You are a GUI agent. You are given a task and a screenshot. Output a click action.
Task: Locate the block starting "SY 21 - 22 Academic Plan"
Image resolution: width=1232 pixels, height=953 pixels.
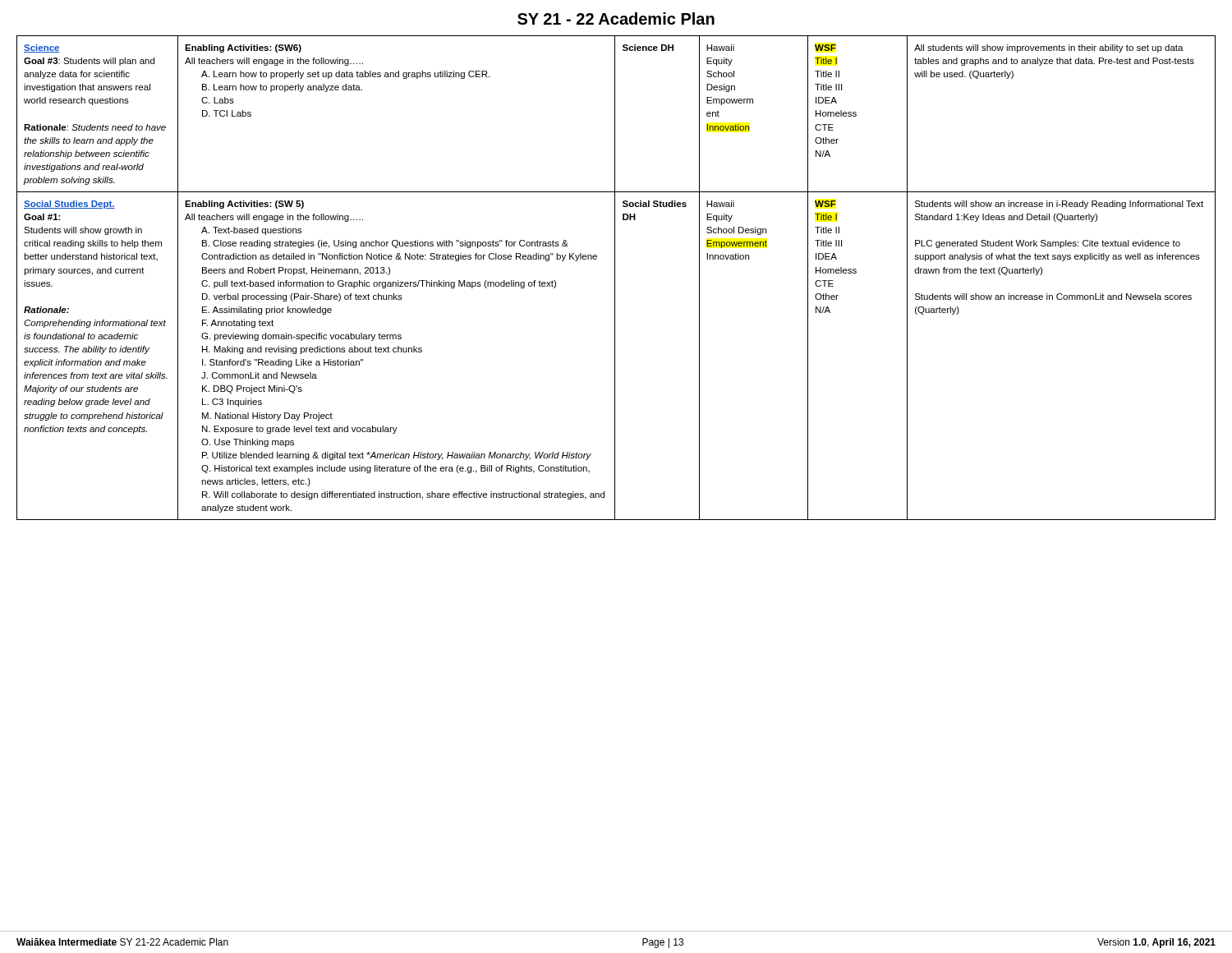(x=616, y=19)
